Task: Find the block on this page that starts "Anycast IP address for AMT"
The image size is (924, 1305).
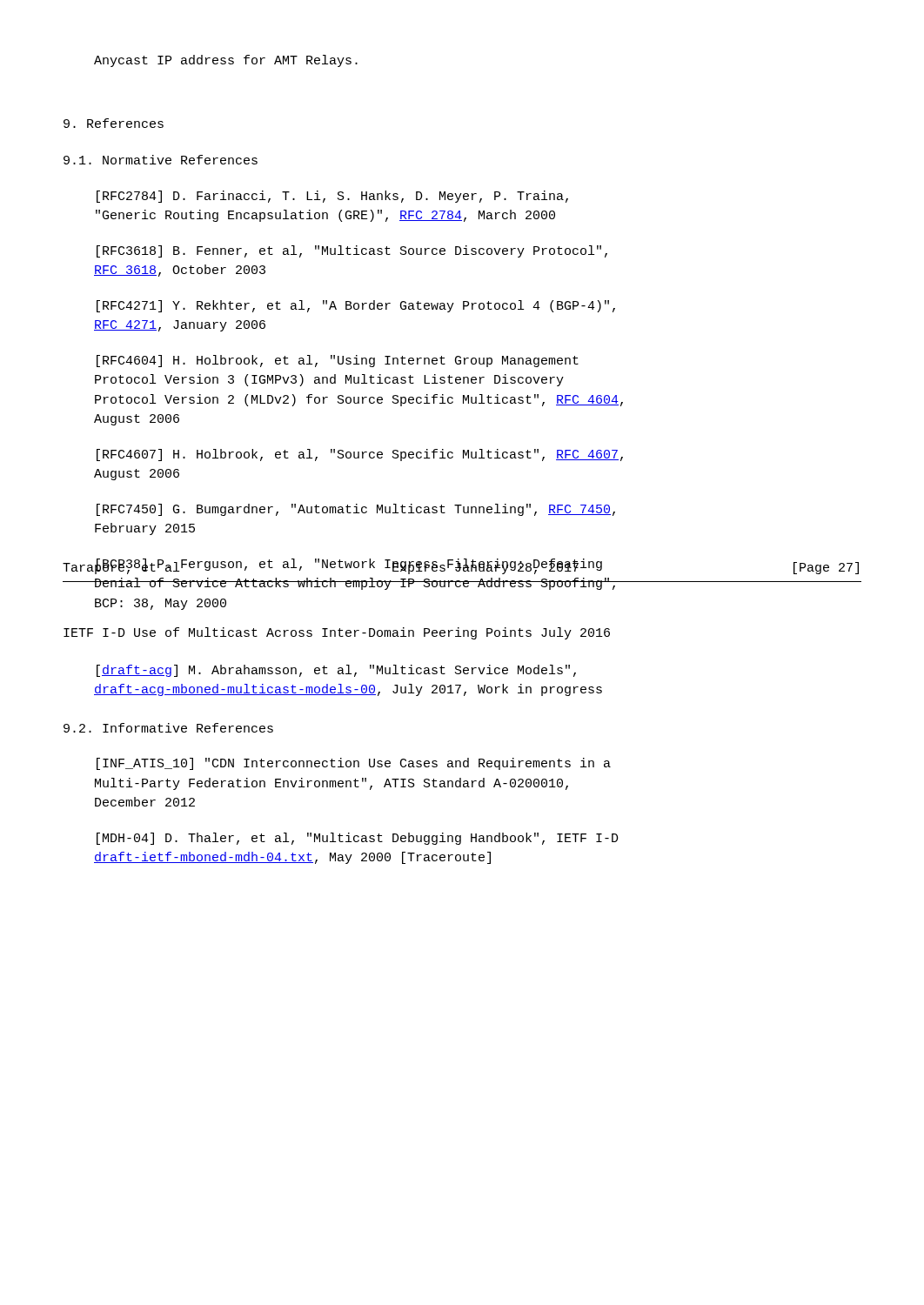Action: [226, 61]
